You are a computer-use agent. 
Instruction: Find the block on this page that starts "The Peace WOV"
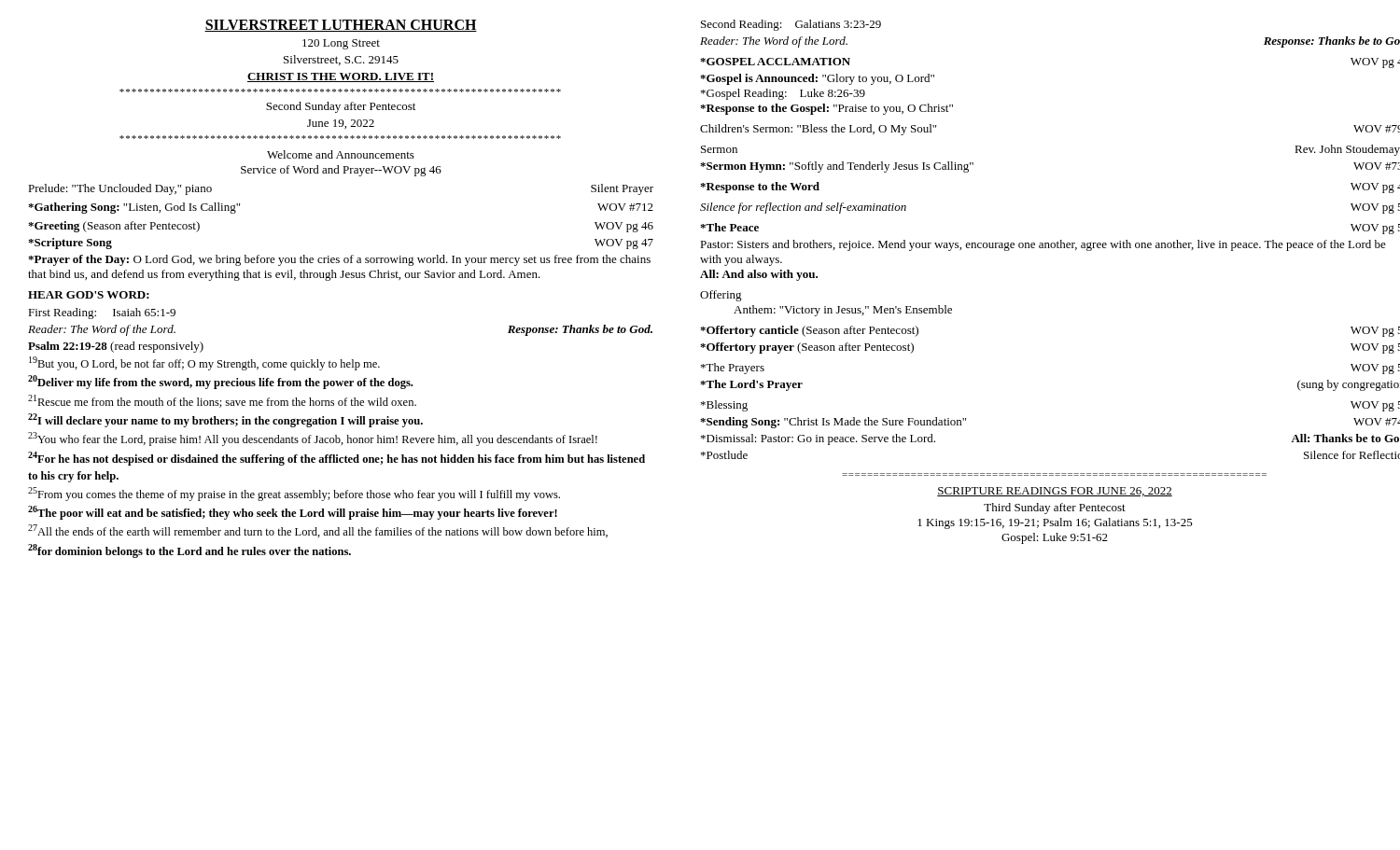click(1050, 251)
